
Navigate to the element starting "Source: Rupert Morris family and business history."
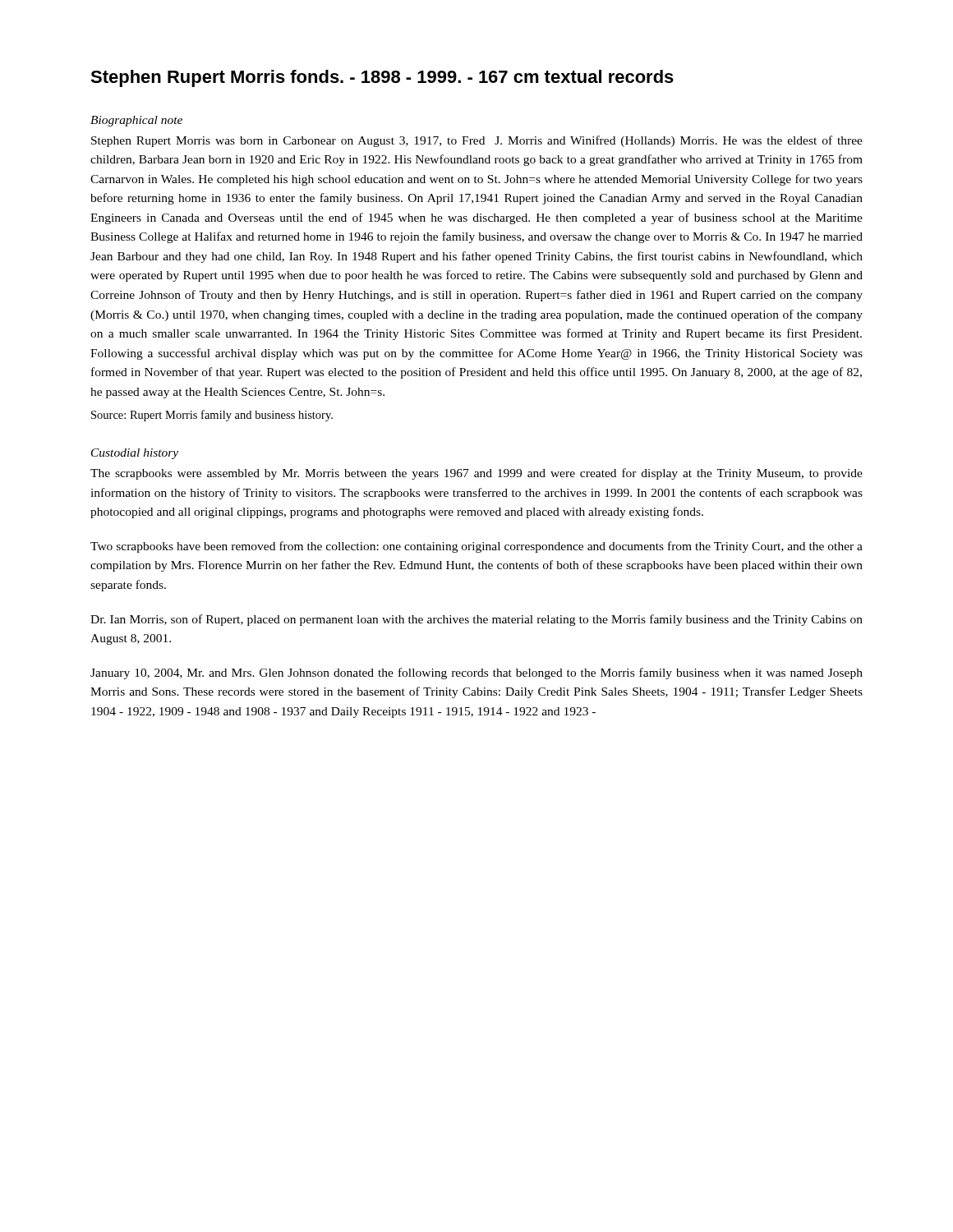tap(212, 415)
